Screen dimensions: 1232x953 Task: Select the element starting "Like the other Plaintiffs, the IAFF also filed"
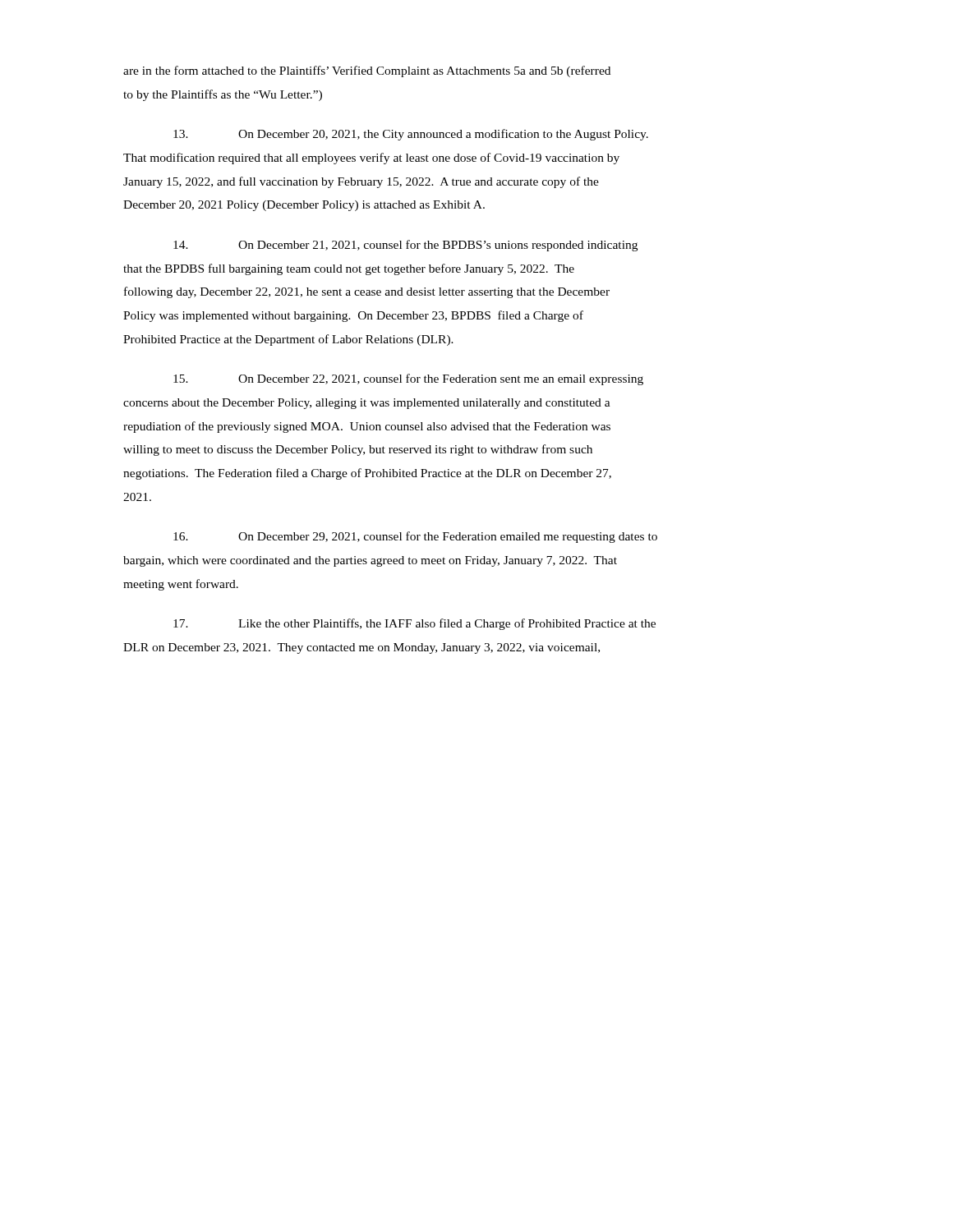(x=476, y=636)
